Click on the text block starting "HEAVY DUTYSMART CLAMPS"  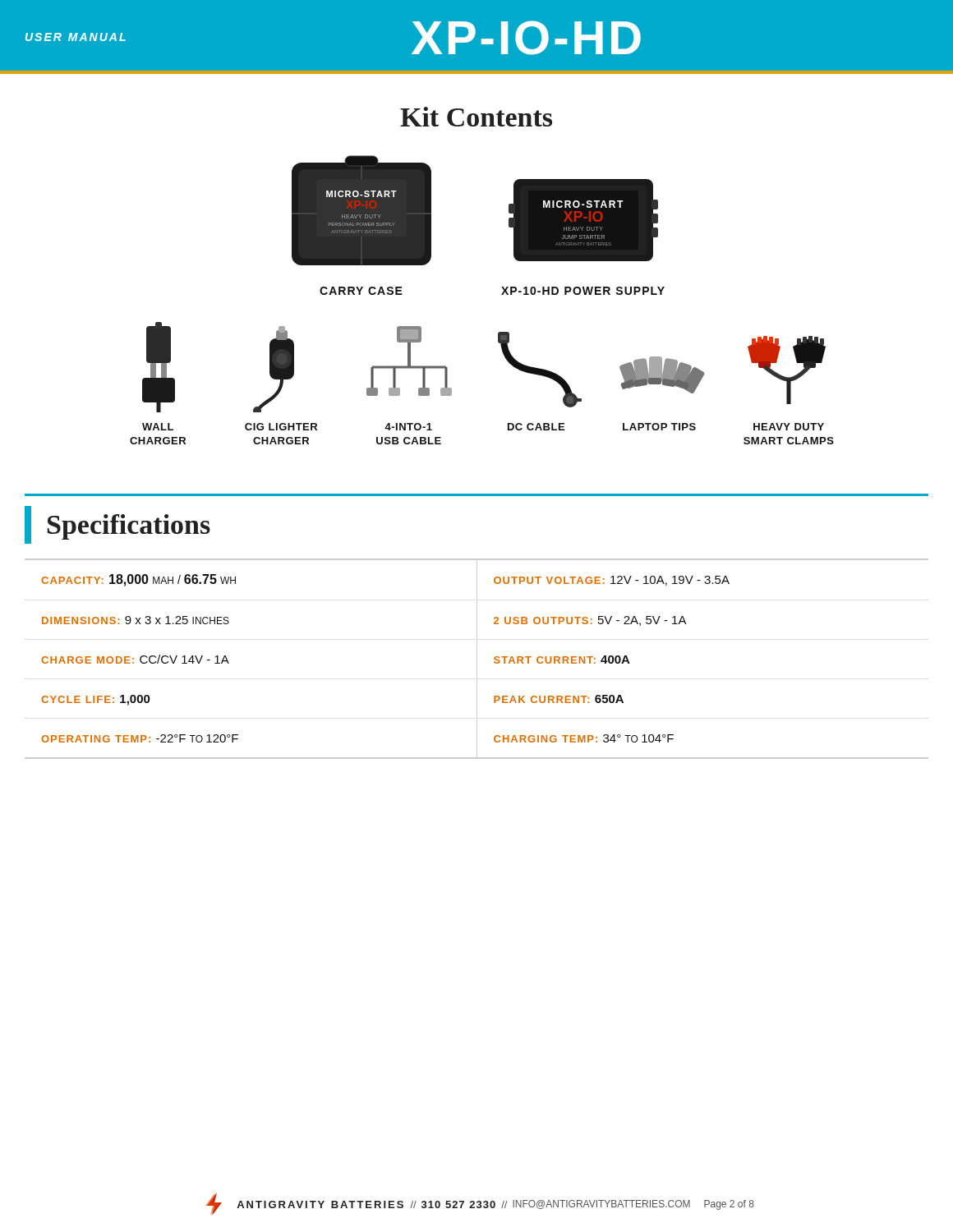tap(789, 434)
